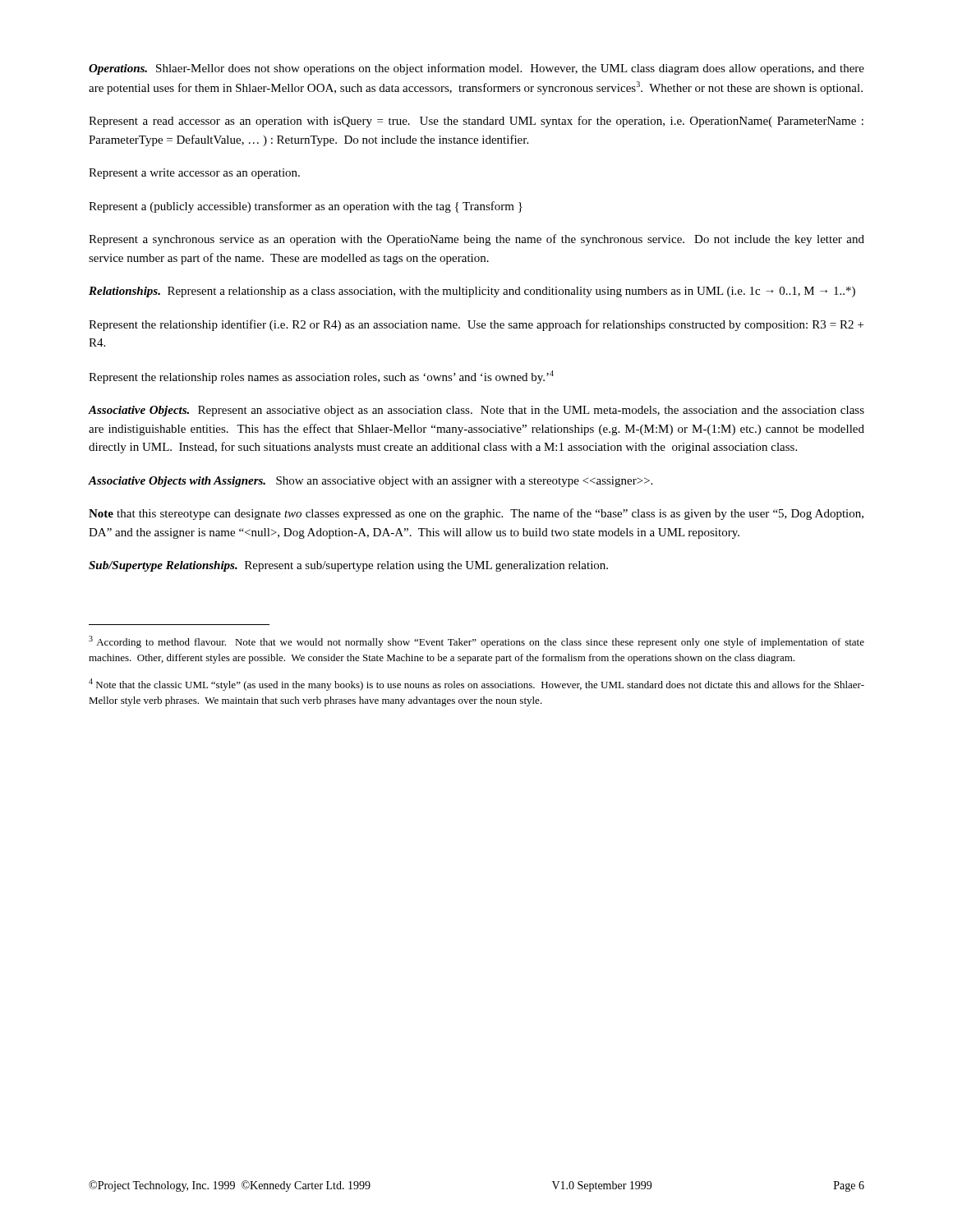Find the element starting "Represent a read accessor"

pyautogui.click(x=476, y=130)
